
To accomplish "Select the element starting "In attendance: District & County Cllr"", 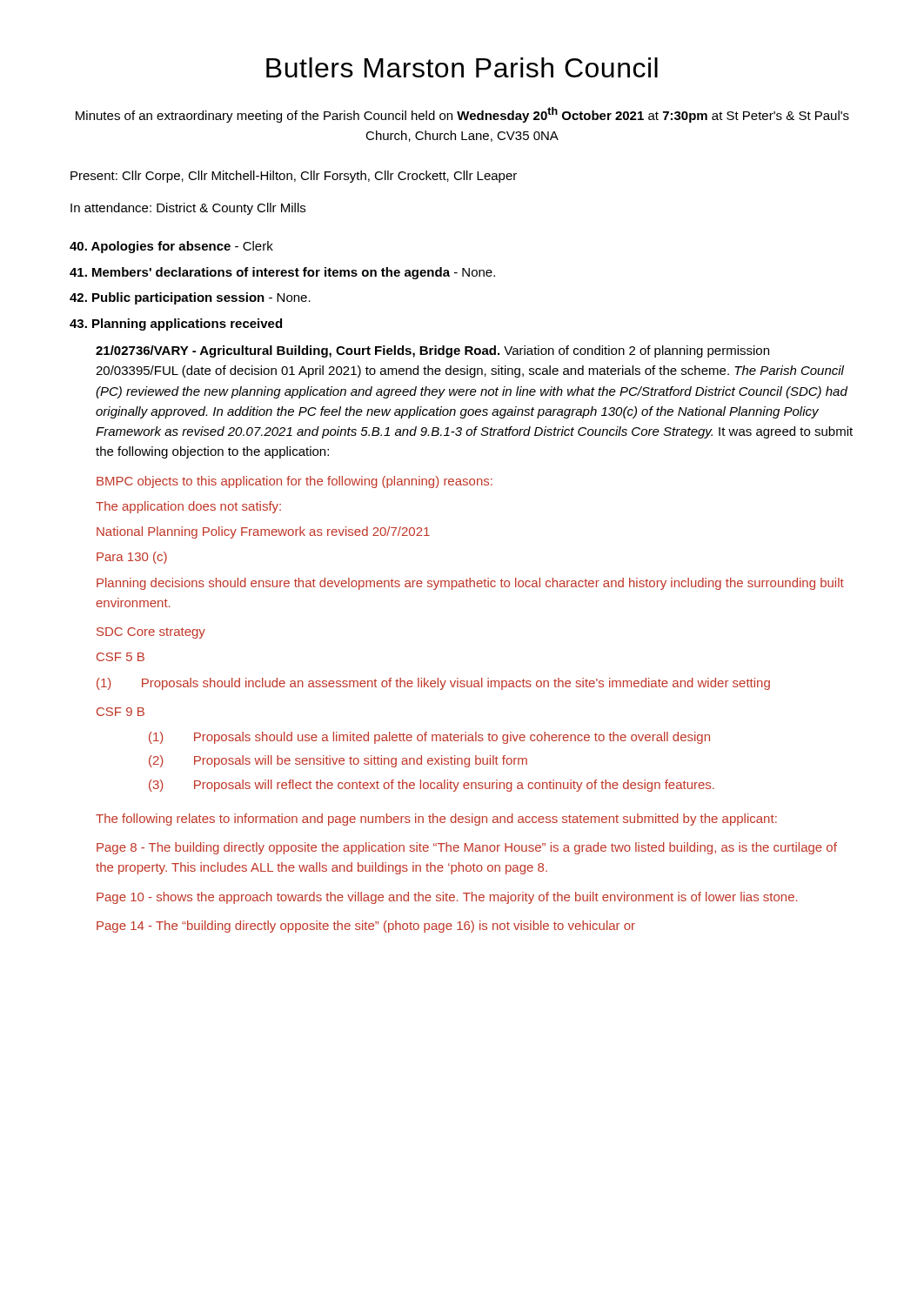I will (x=188, y=207).
